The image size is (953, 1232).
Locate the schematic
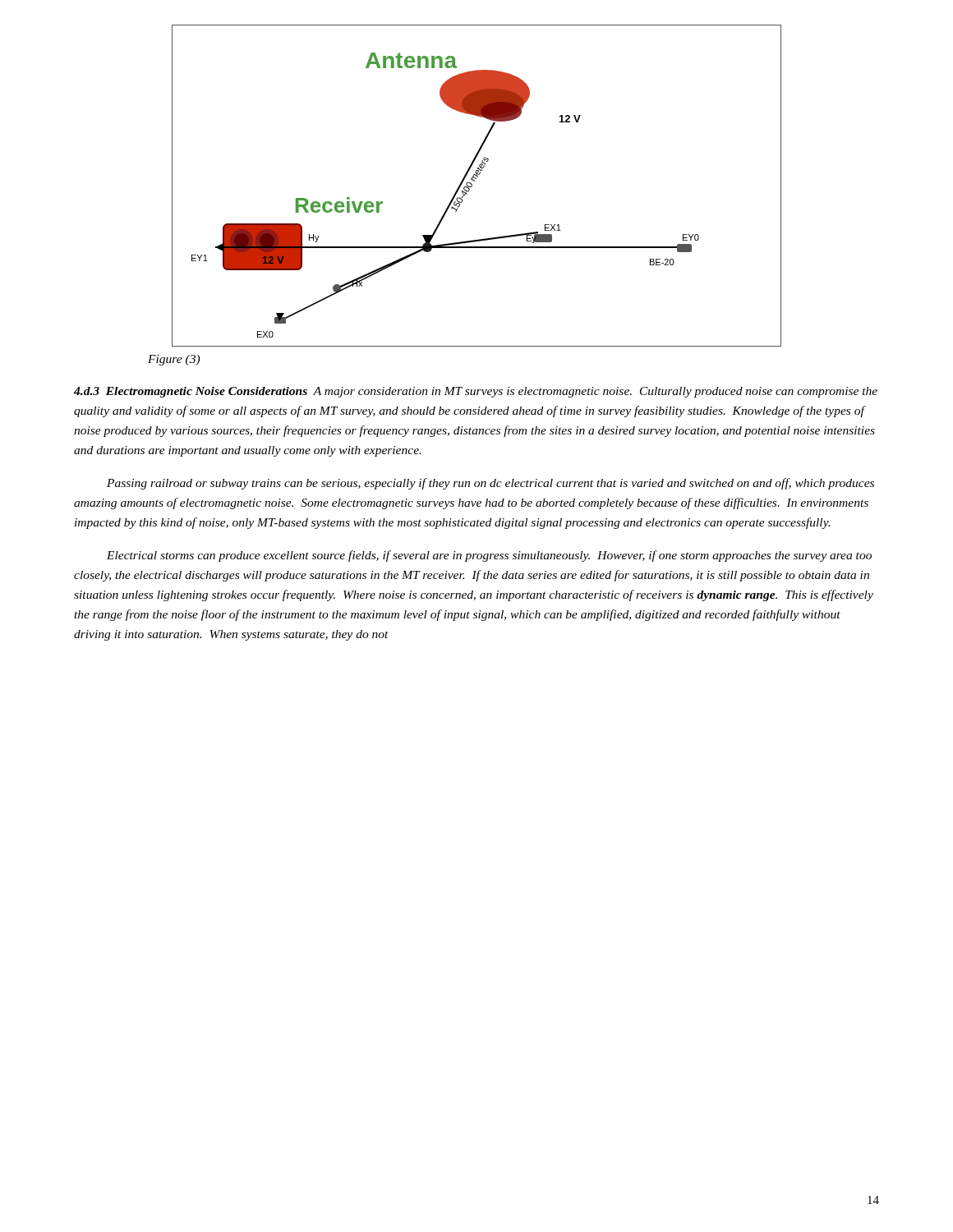pos(476,186)
